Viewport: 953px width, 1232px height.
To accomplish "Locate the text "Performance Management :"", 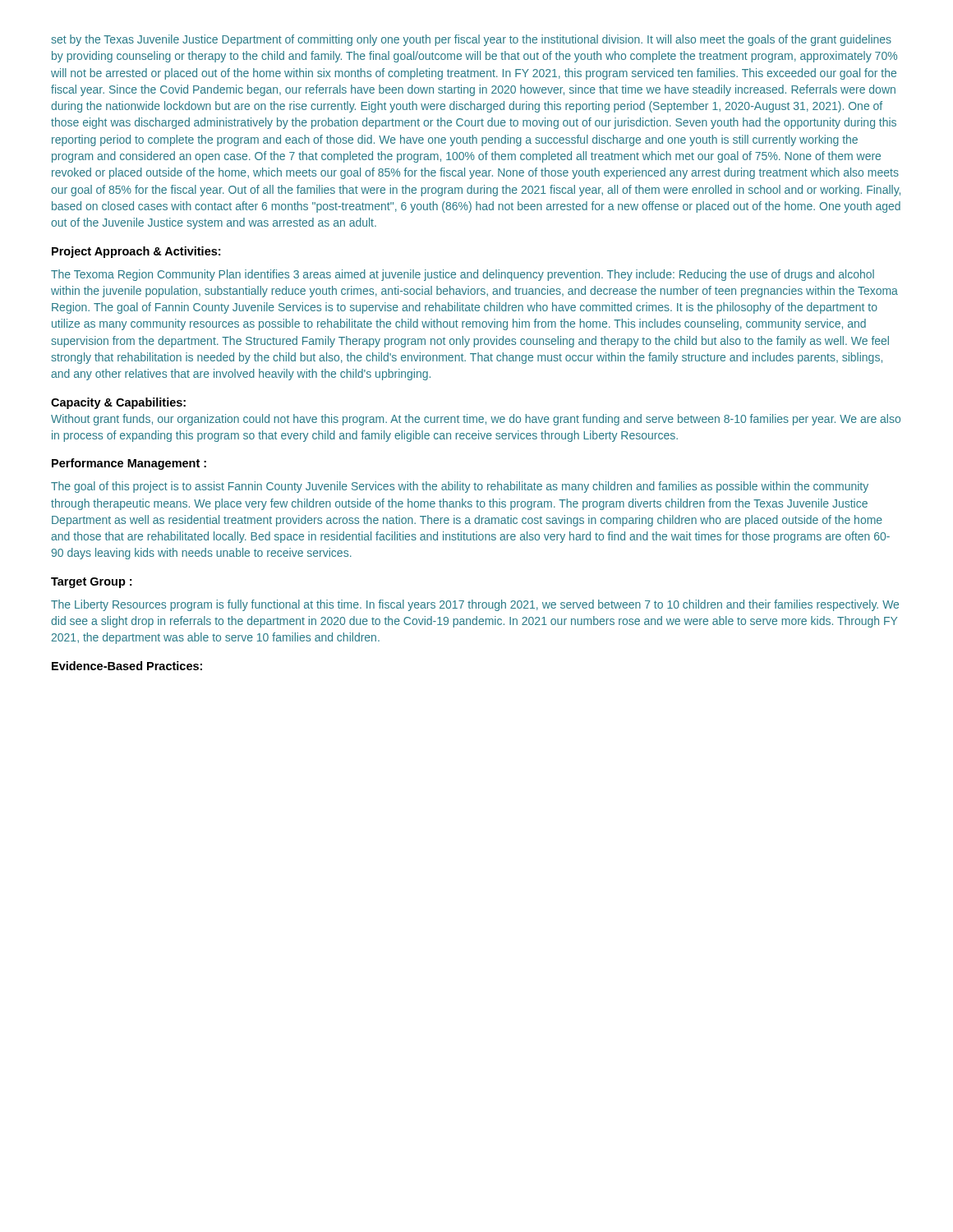I will click(129, 463).
